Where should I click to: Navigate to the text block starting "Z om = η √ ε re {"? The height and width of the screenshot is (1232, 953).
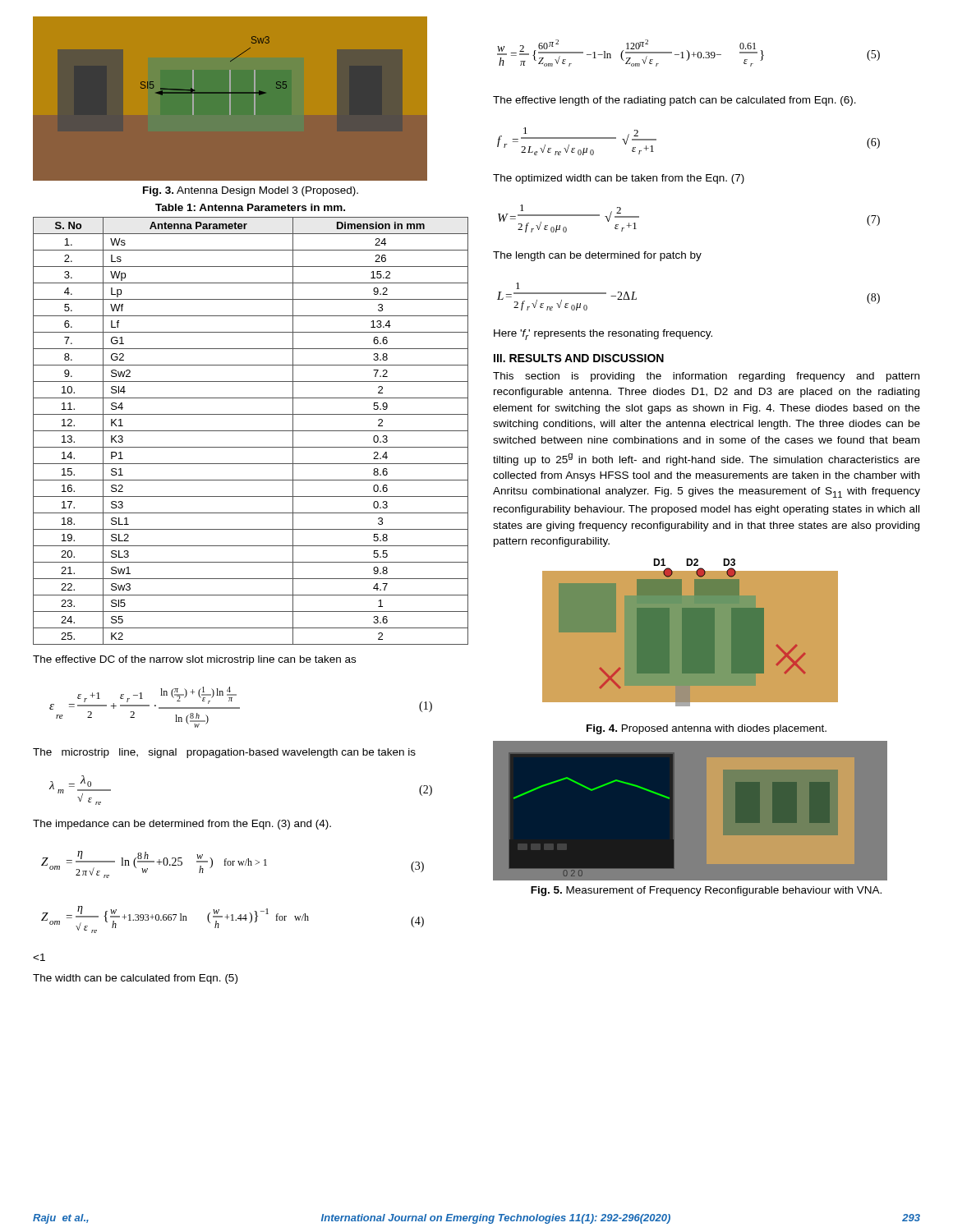[x=246, y=918]
